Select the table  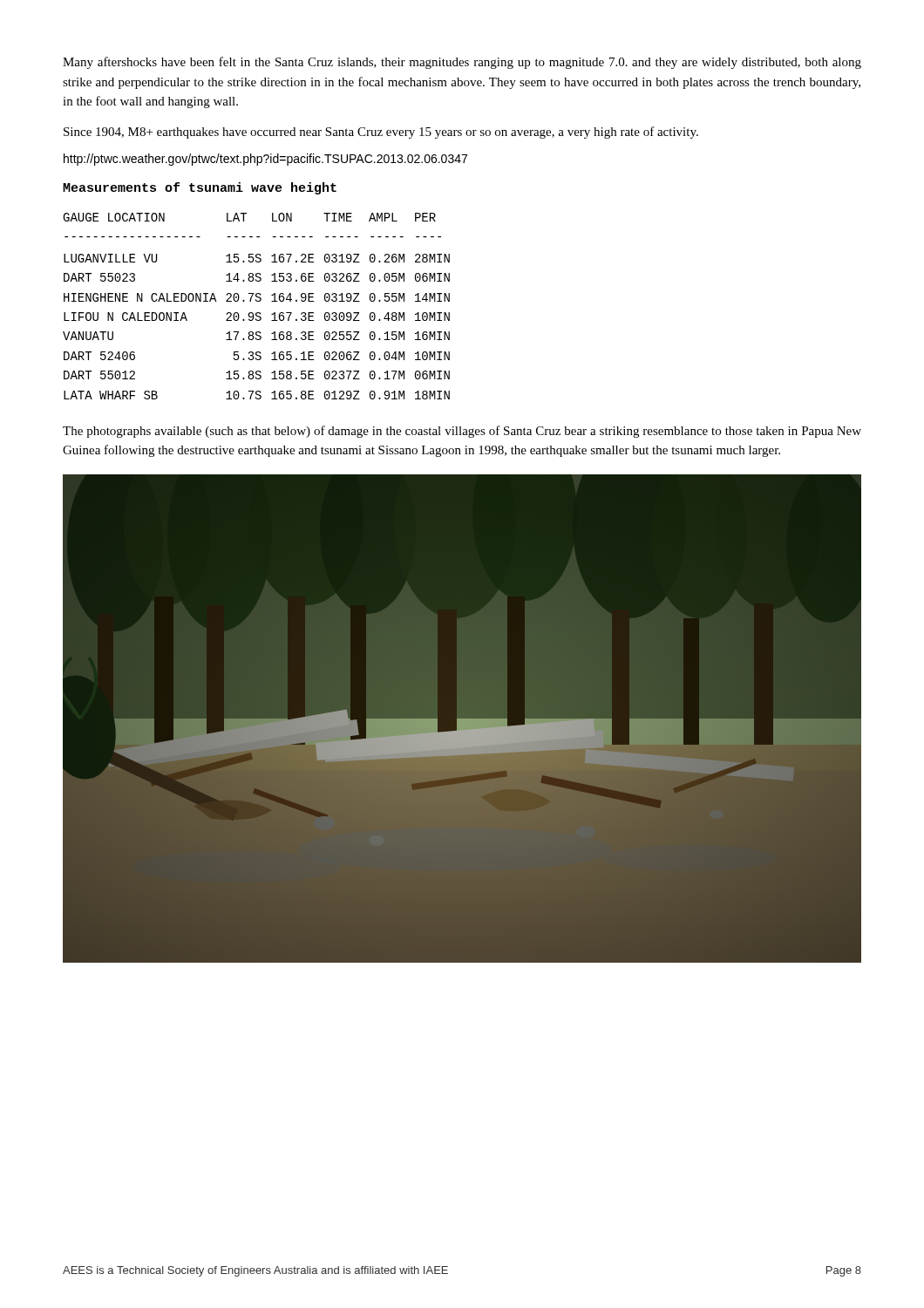pyautogui.click(x=462, y=307)
